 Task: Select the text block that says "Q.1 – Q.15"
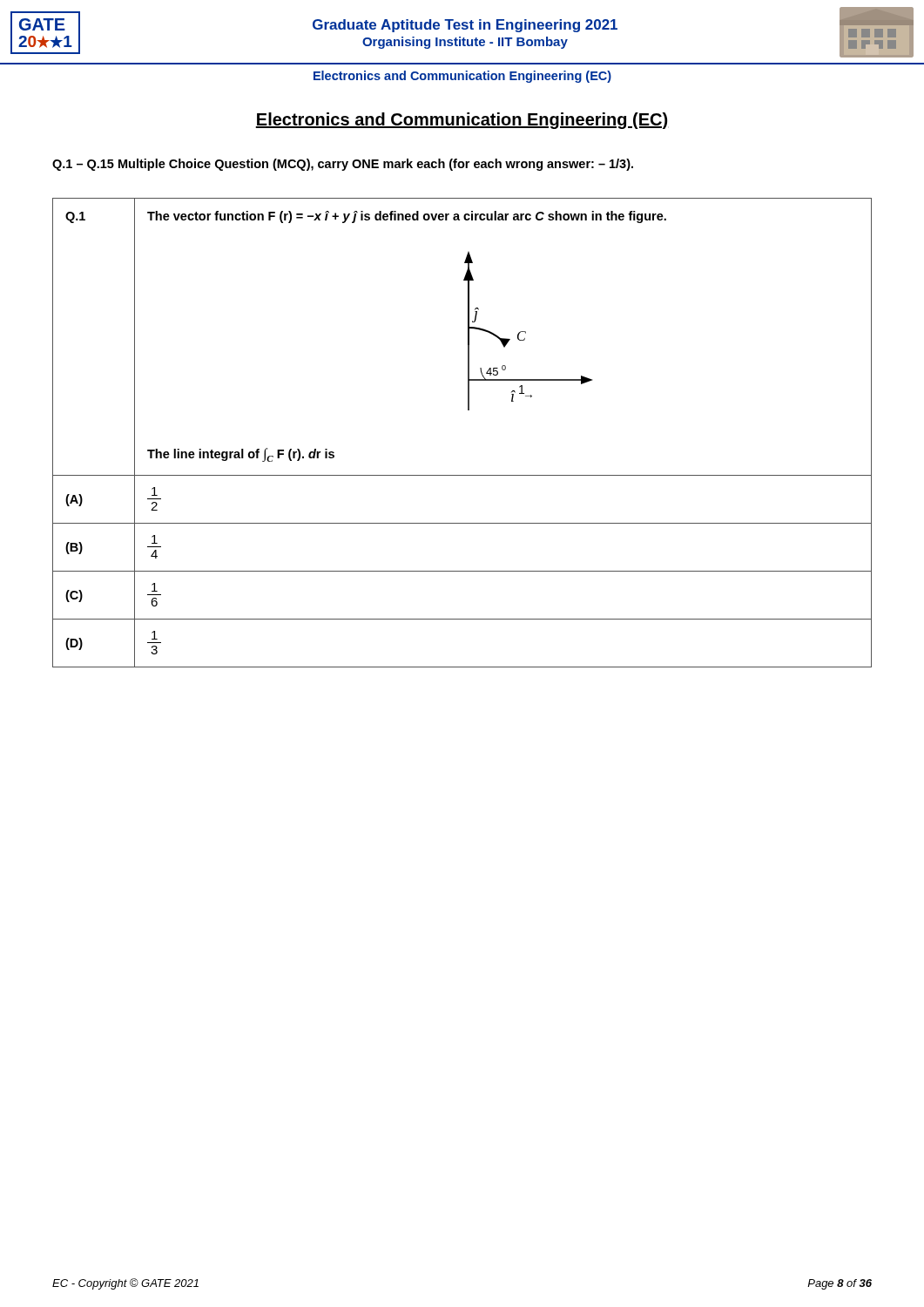pos(343,164)
